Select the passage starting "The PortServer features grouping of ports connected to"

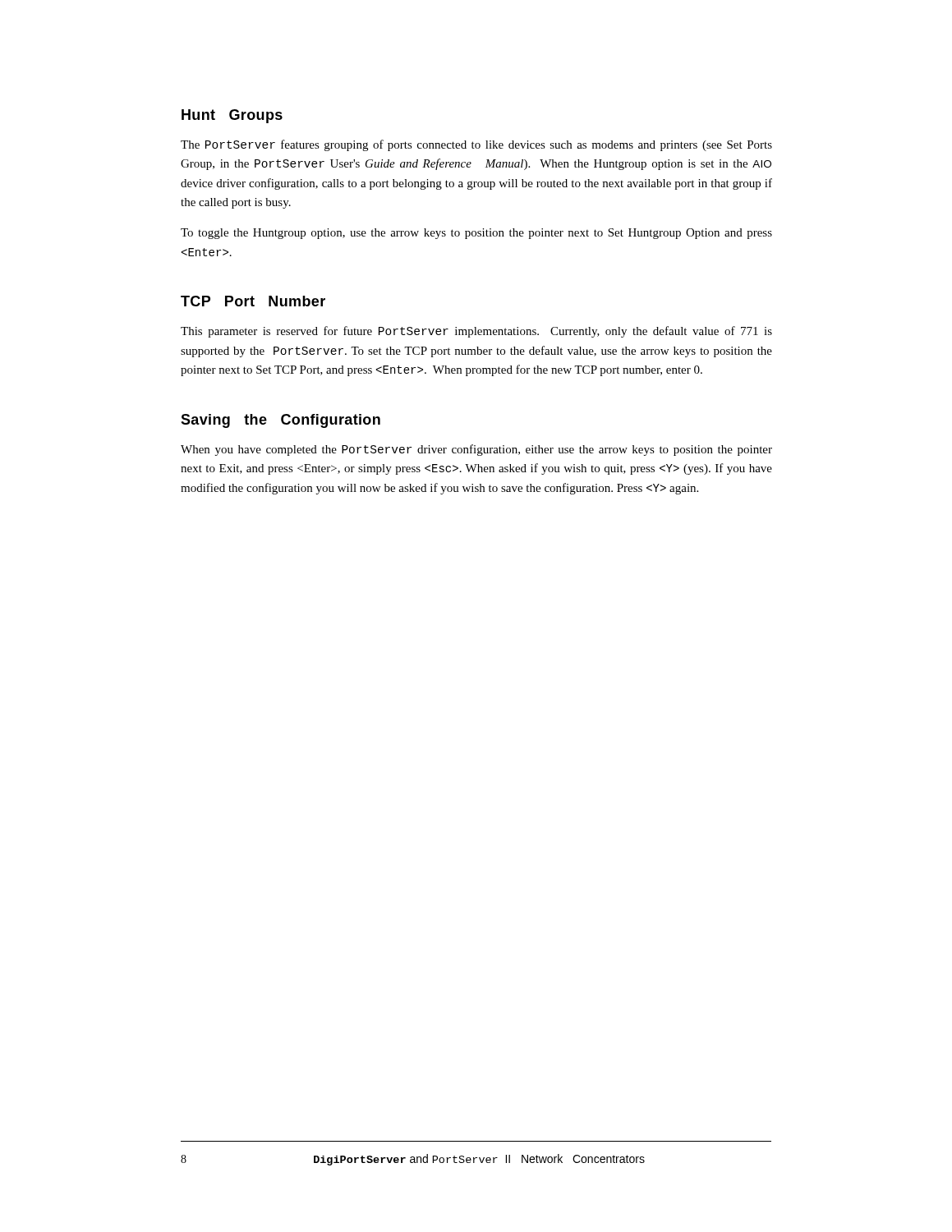coord(476,173)
